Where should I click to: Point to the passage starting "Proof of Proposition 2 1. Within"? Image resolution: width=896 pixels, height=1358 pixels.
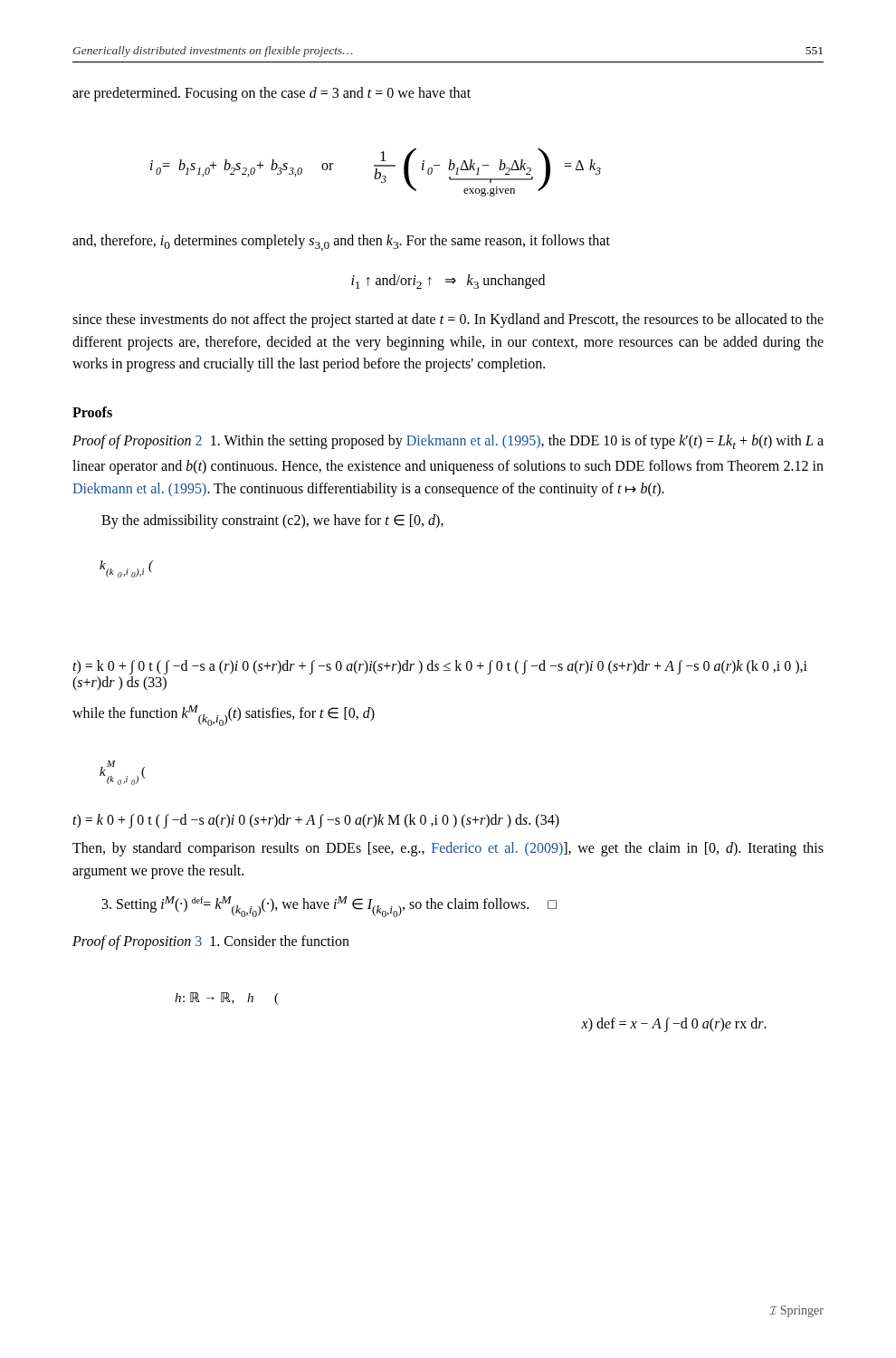point(448,464)
